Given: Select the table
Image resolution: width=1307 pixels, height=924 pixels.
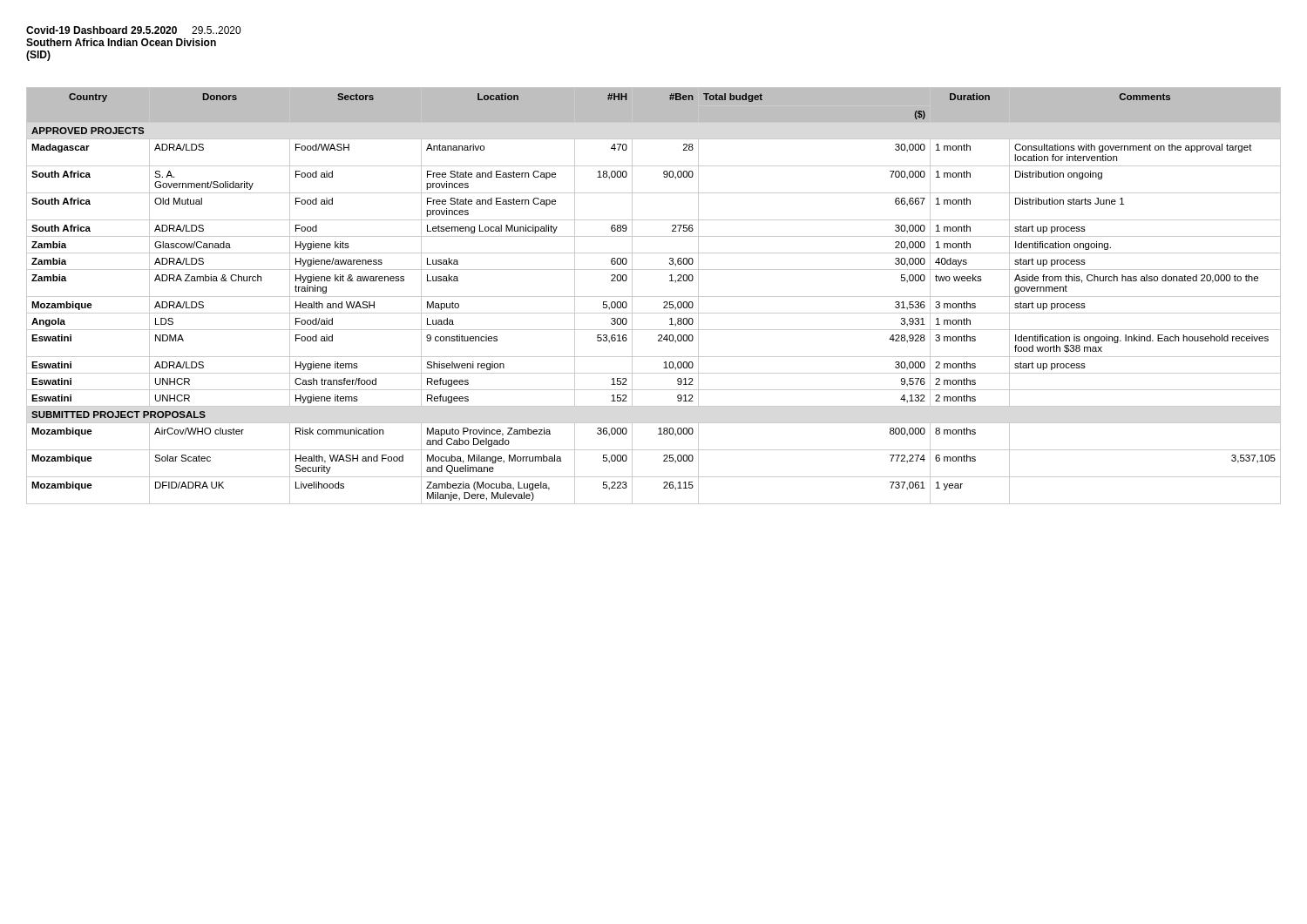Looking at the screenshot, I should 654,296.
